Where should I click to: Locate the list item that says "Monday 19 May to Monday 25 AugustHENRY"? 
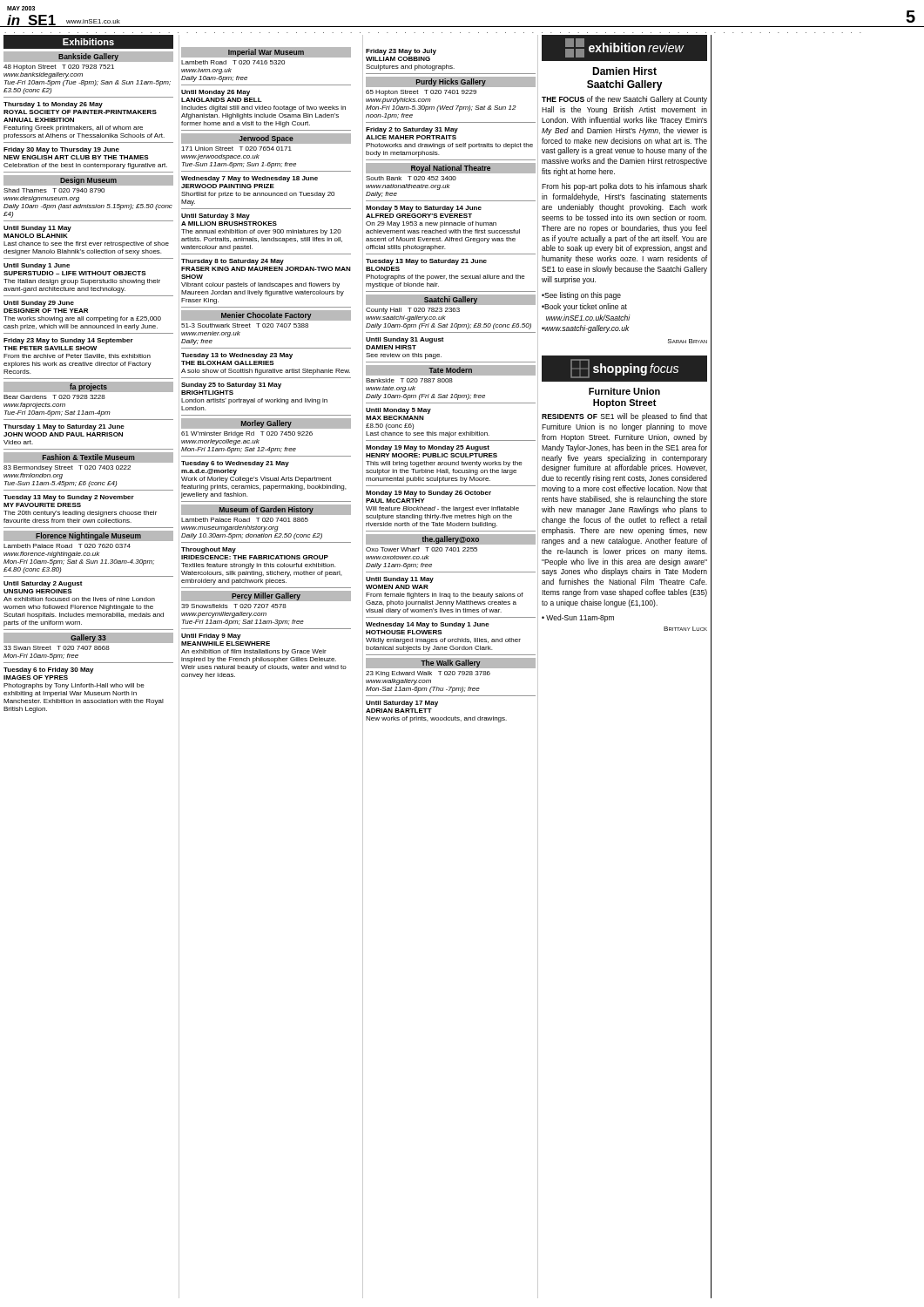coord(444,463)
